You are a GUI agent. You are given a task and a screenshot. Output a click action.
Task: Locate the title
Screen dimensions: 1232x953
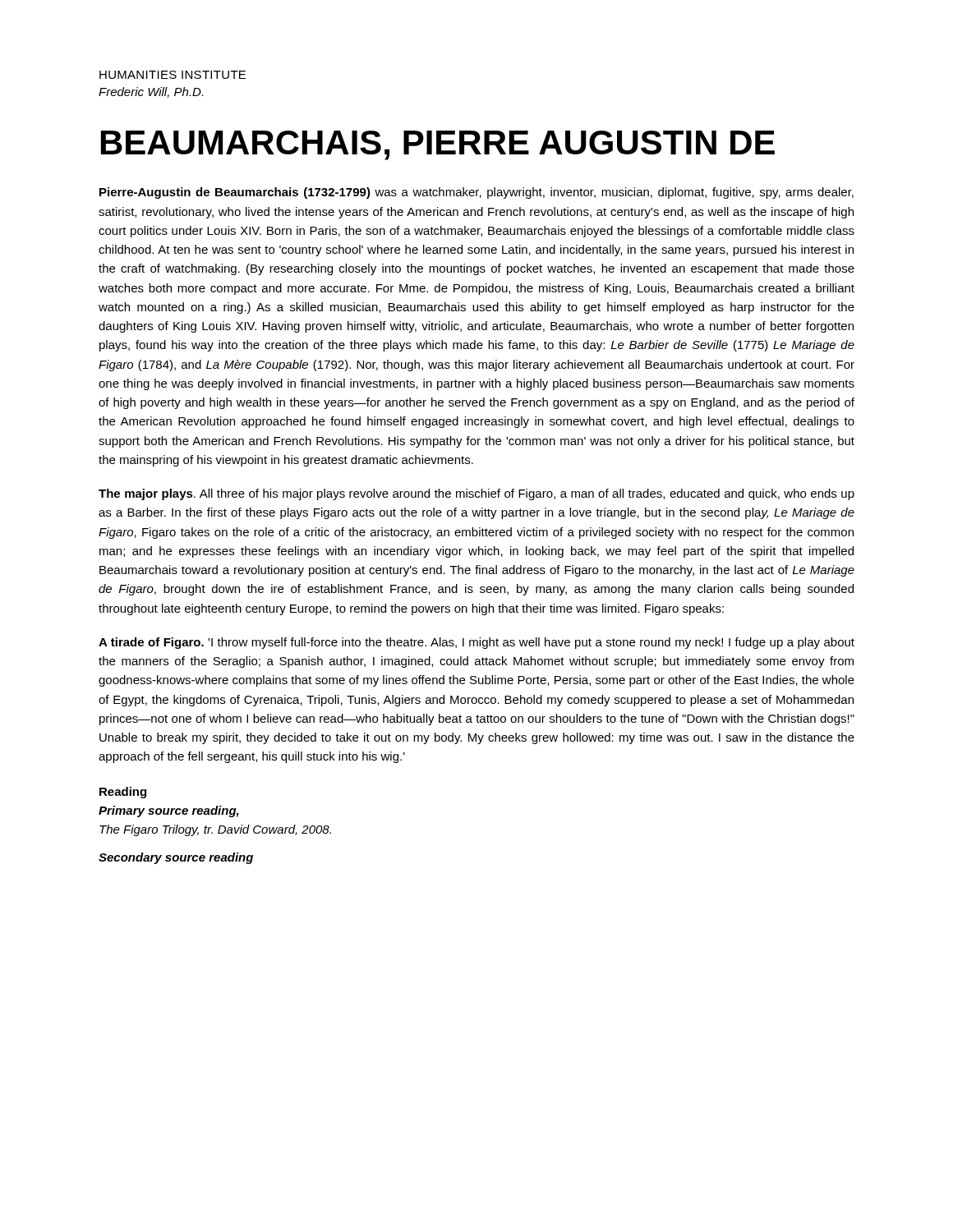476,143
